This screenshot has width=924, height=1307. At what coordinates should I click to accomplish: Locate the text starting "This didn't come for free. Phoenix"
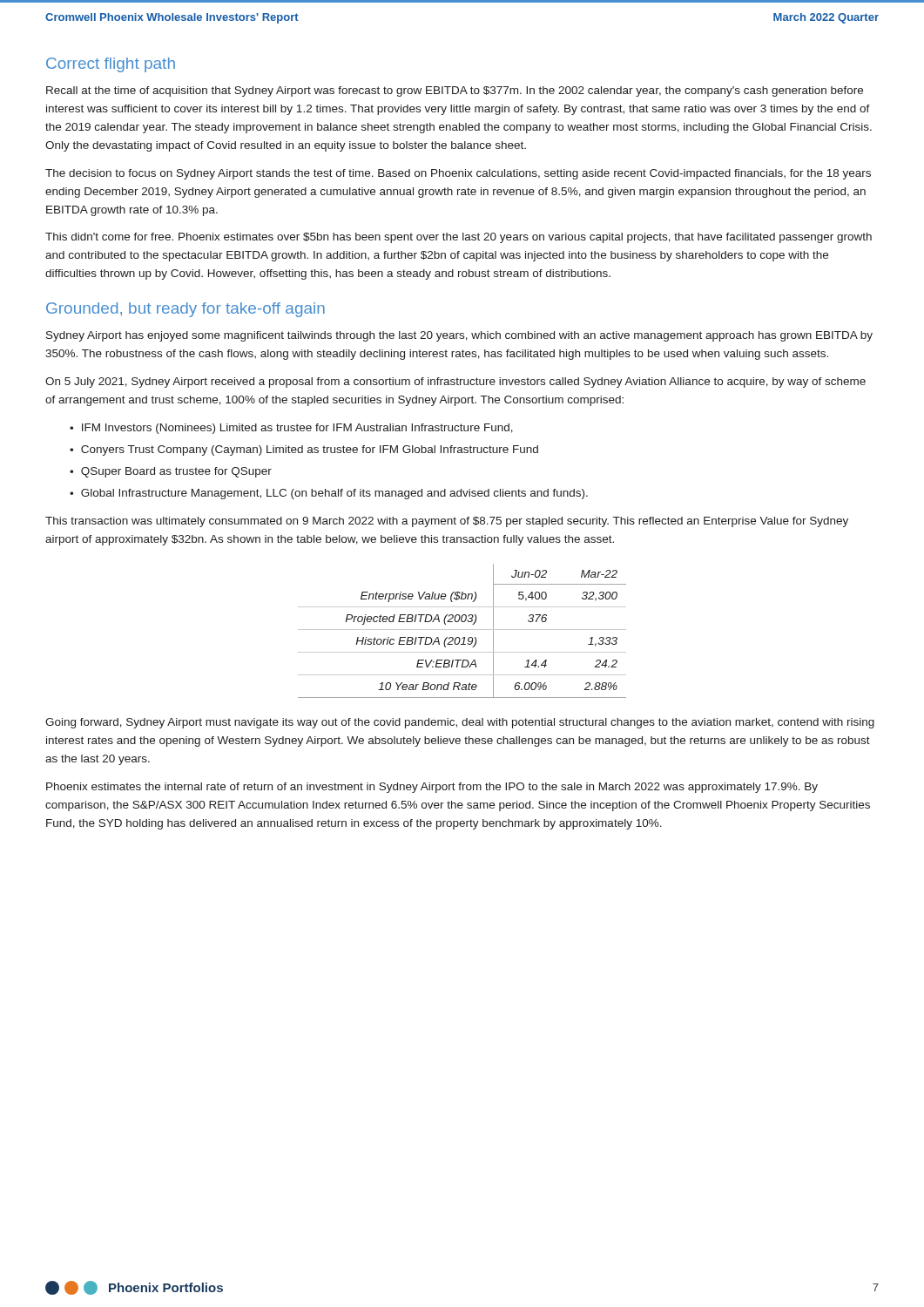click(459, 255)
